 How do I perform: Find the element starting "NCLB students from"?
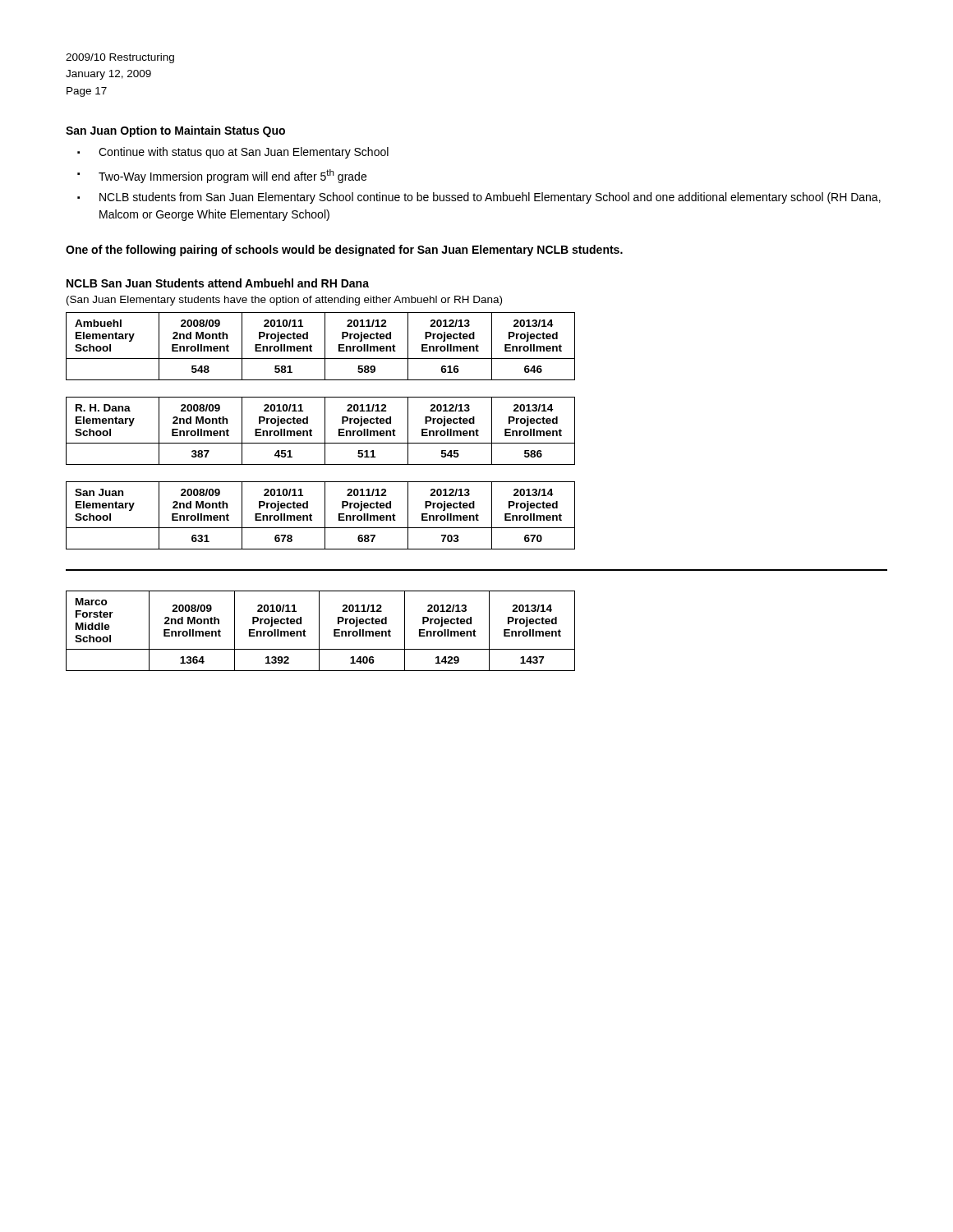point(490,206)
